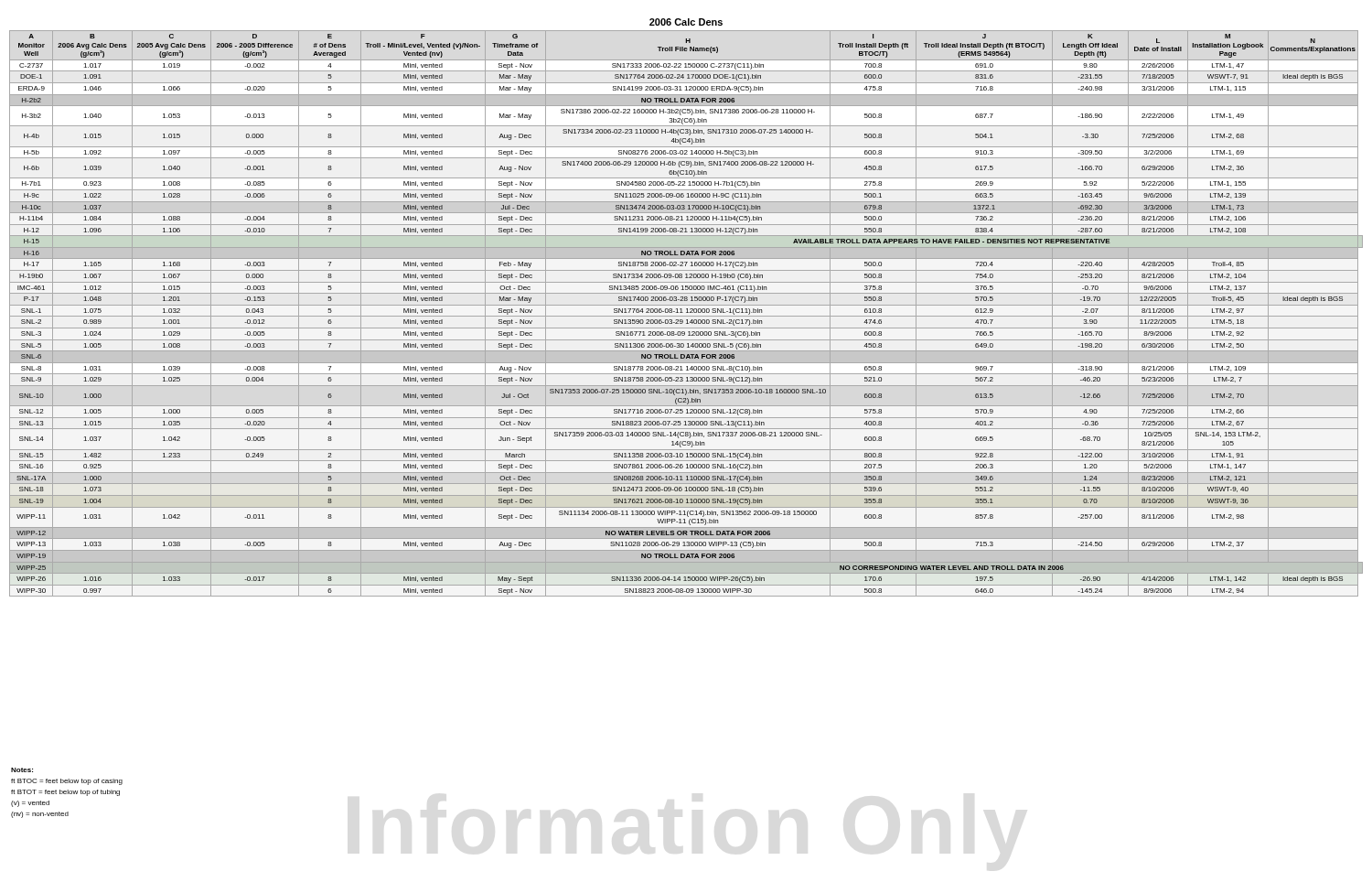Image resolution: width=1372 pixels, height=882 pixels.
Task: Find the table
Action: click(686, 313)
